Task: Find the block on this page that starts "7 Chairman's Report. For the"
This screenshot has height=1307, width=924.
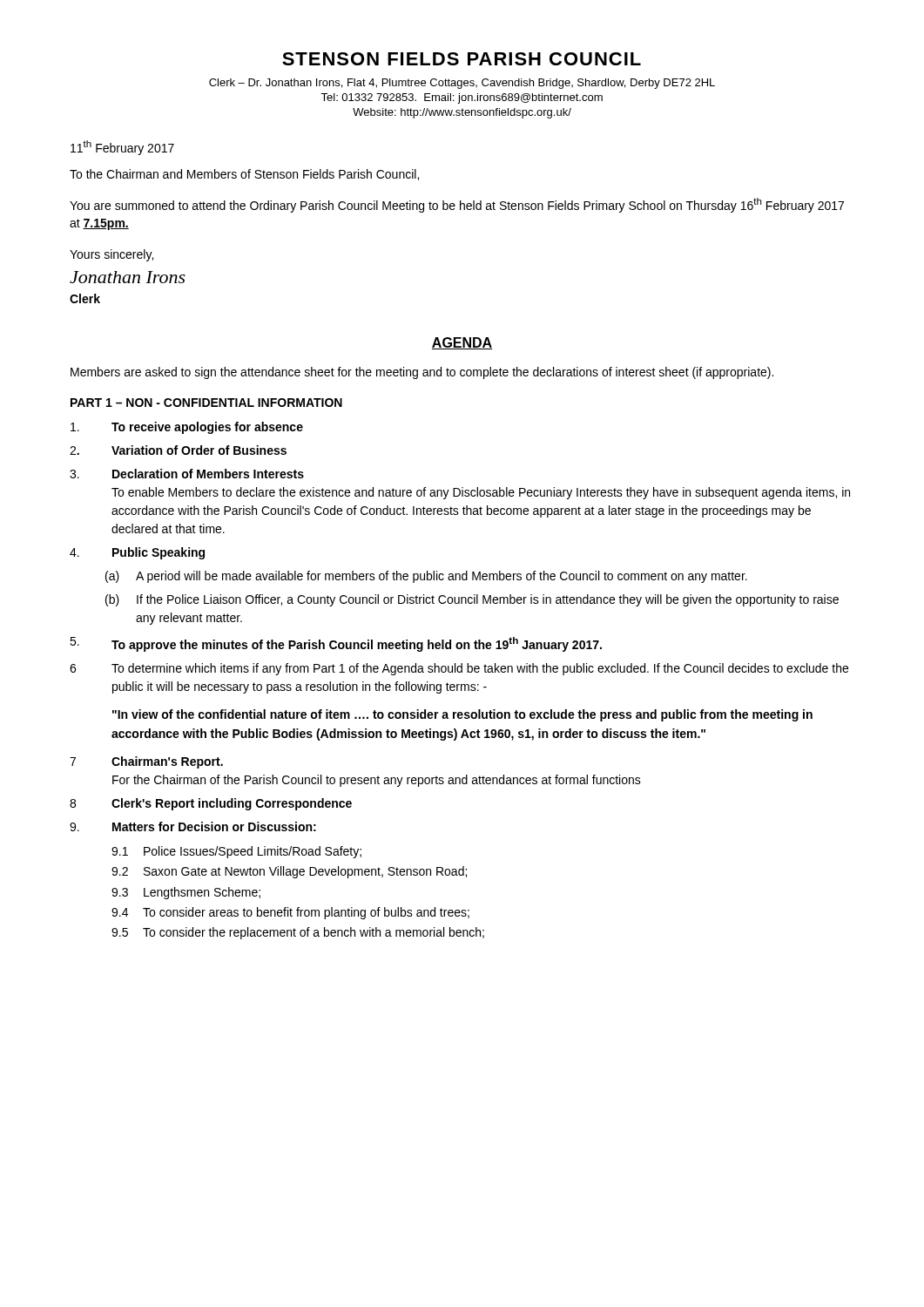Action: pos(462,771)
